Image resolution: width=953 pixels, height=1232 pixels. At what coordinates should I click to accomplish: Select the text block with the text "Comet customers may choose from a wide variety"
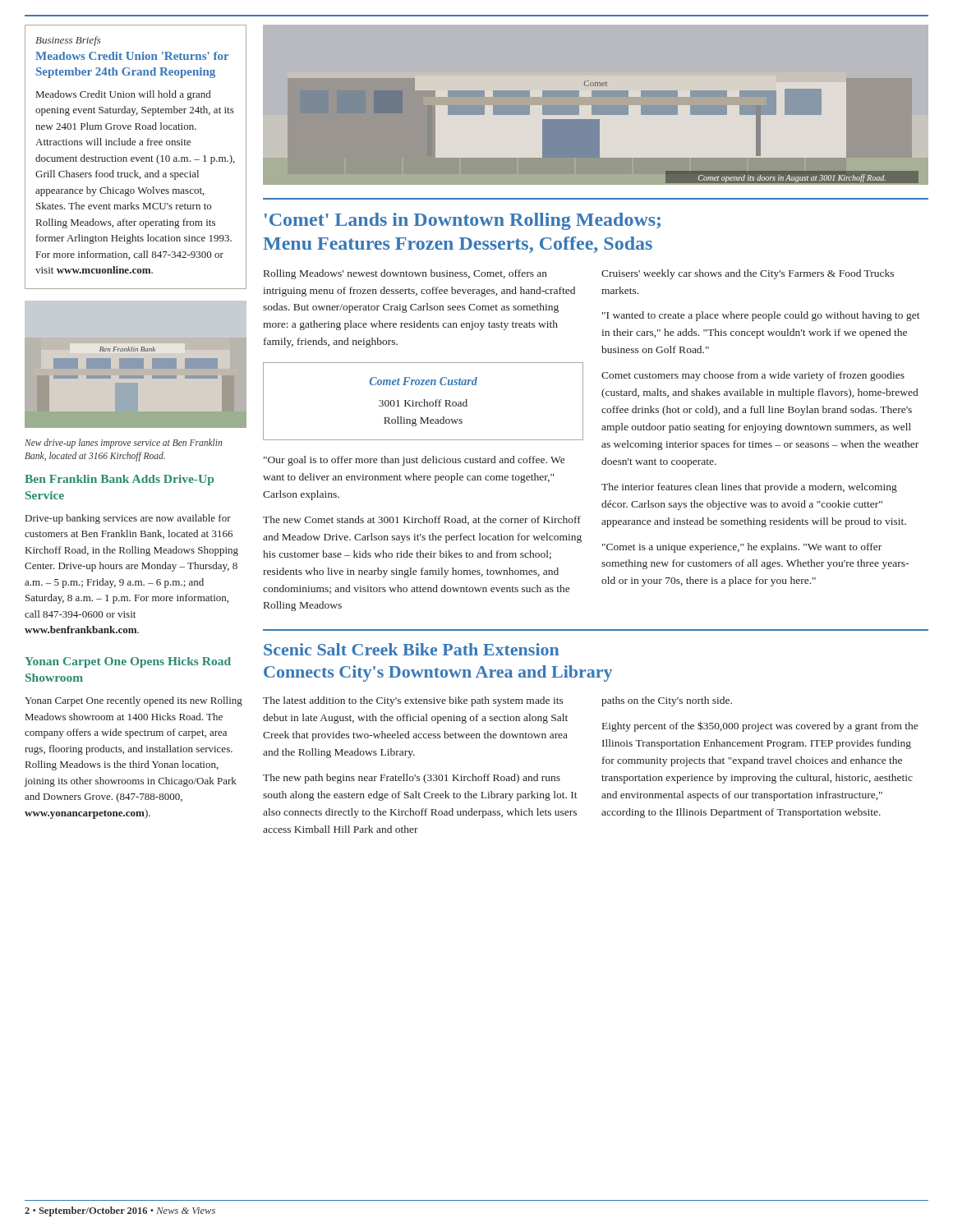coord(760,418)
